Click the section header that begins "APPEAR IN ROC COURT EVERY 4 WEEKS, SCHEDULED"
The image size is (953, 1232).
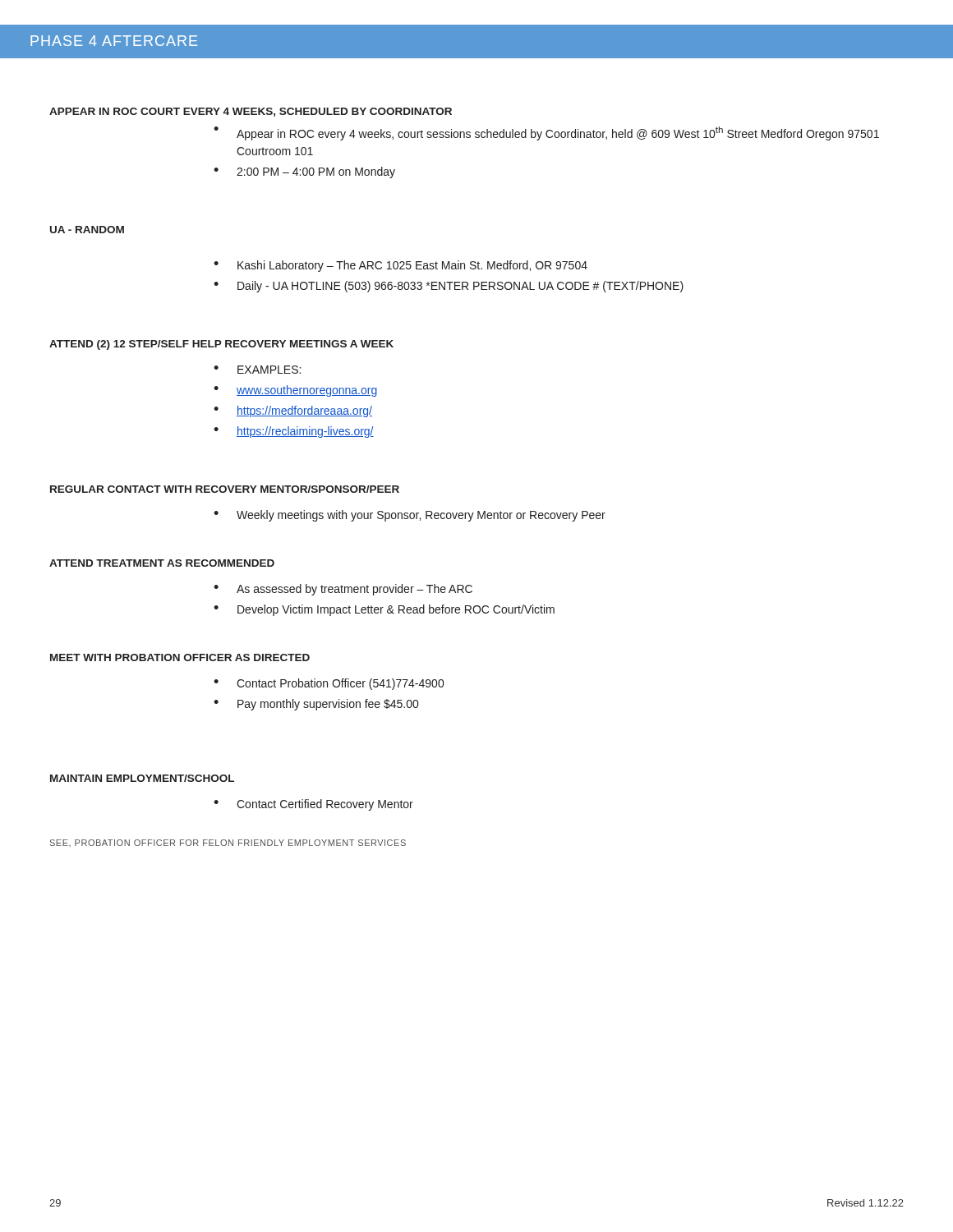251,111
